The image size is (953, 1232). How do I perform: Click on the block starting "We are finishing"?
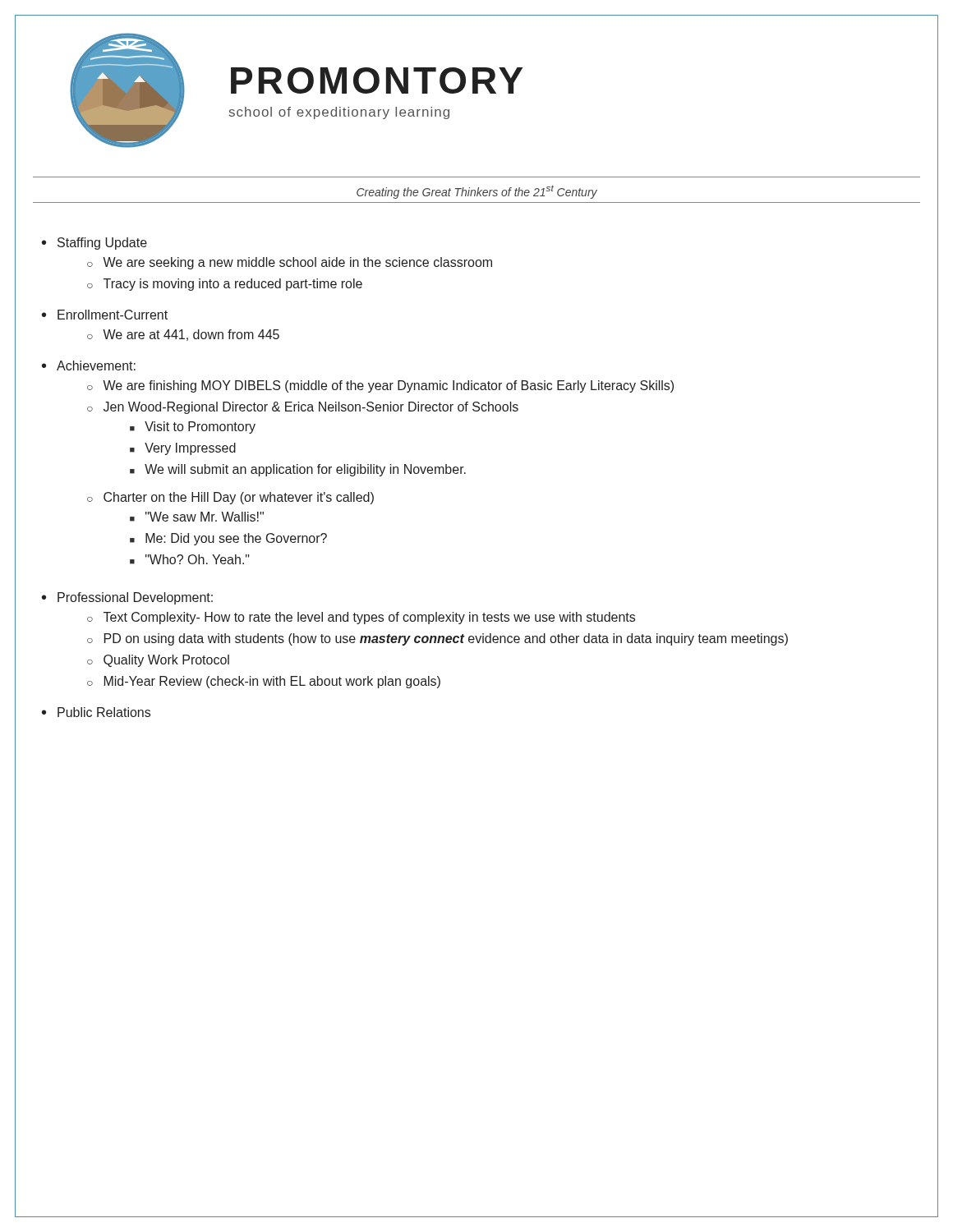click(508, 386)
